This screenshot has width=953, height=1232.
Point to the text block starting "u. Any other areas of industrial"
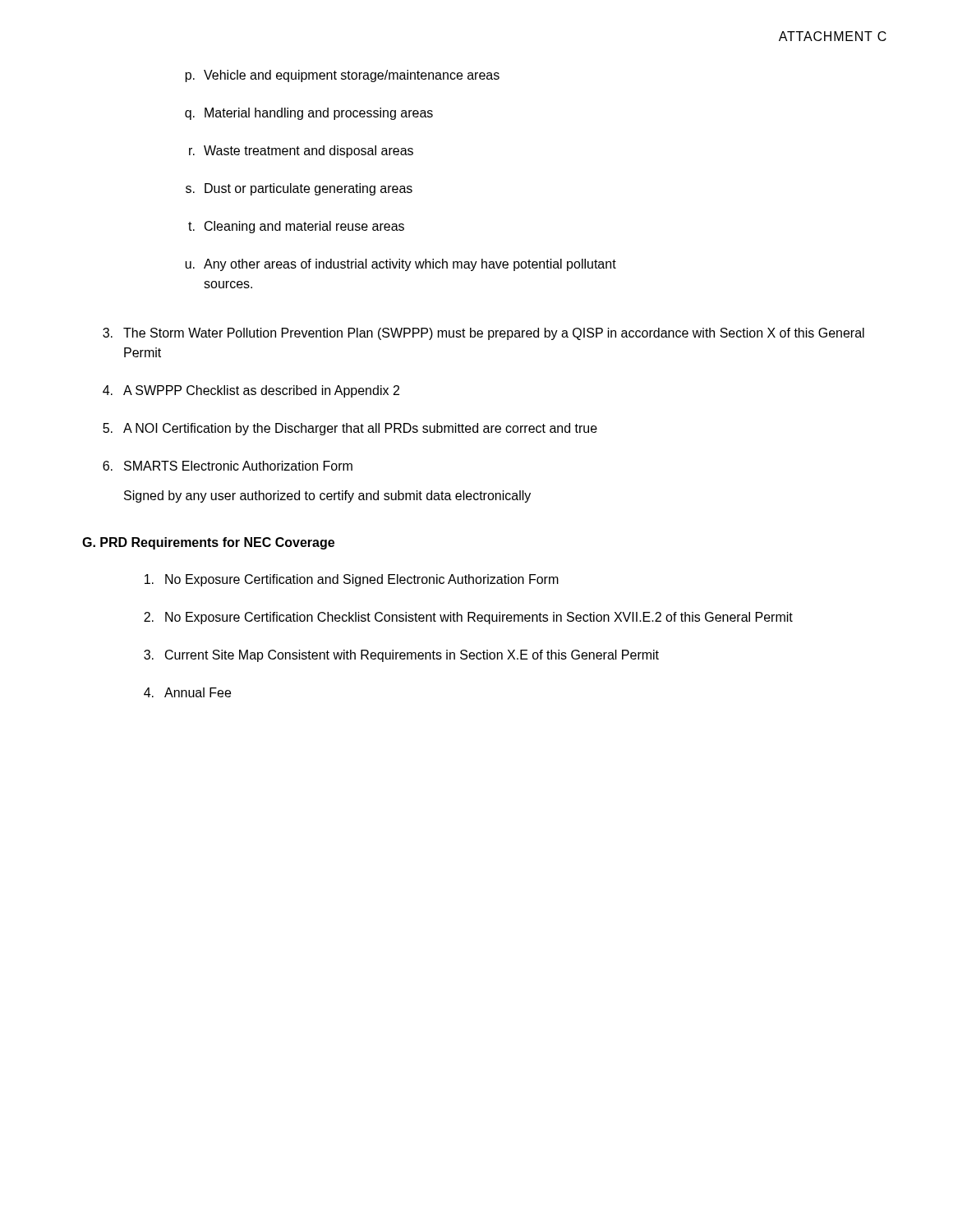(390, 274)
